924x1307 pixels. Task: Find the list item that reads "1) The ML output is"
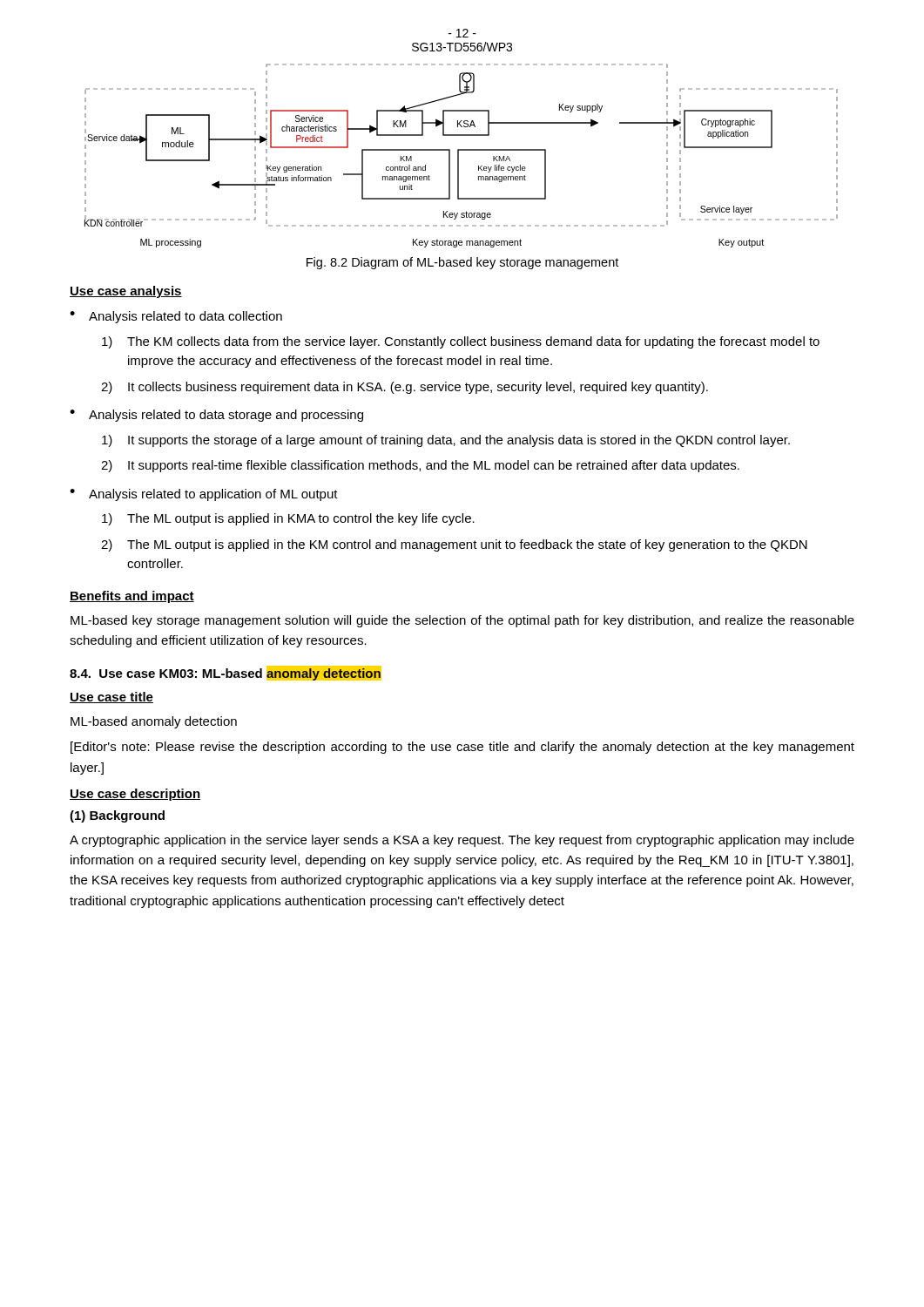tap(478, 519)
